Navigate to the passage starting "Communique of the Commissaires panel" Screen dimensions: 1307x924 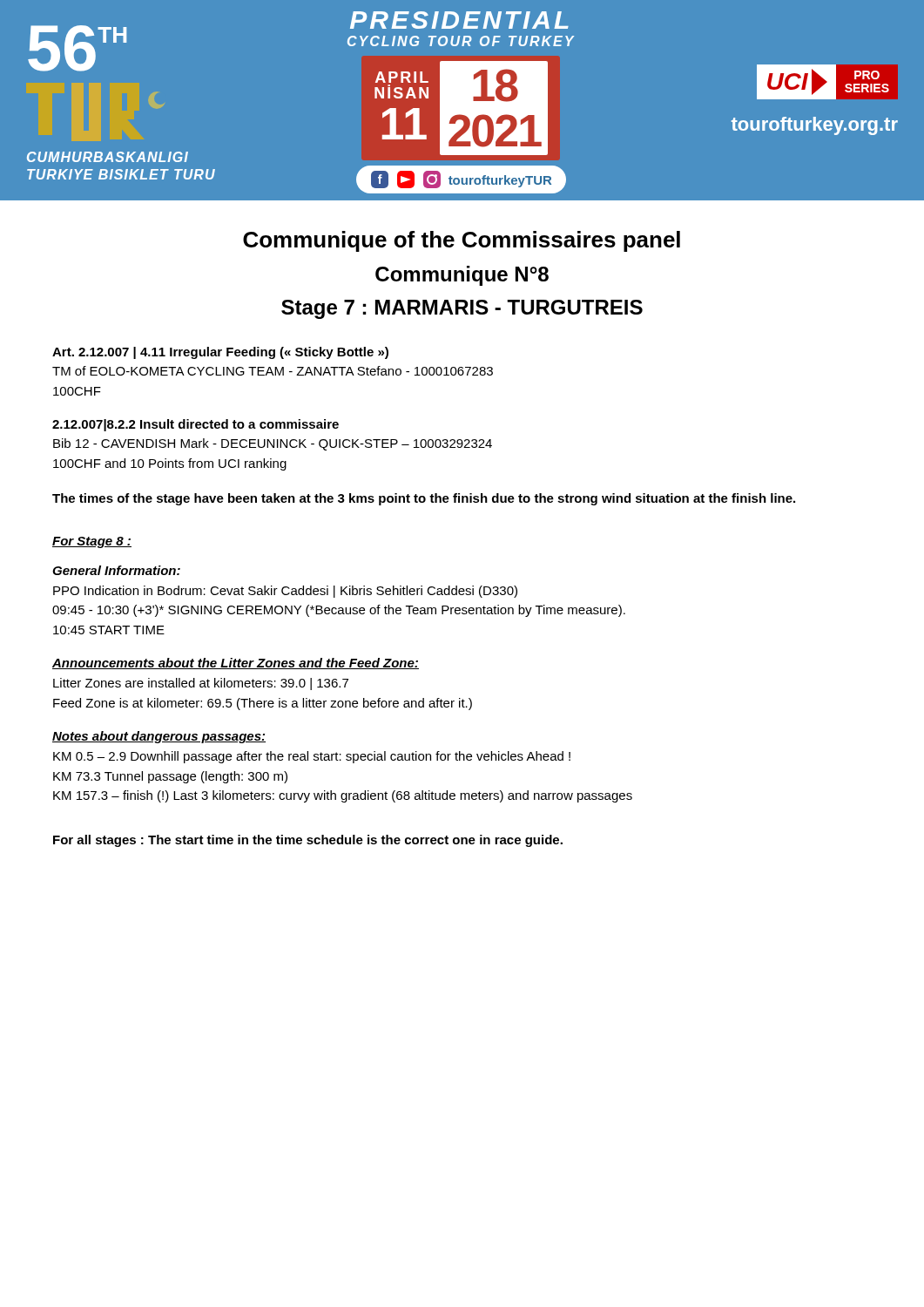click(x=462, y=240)
